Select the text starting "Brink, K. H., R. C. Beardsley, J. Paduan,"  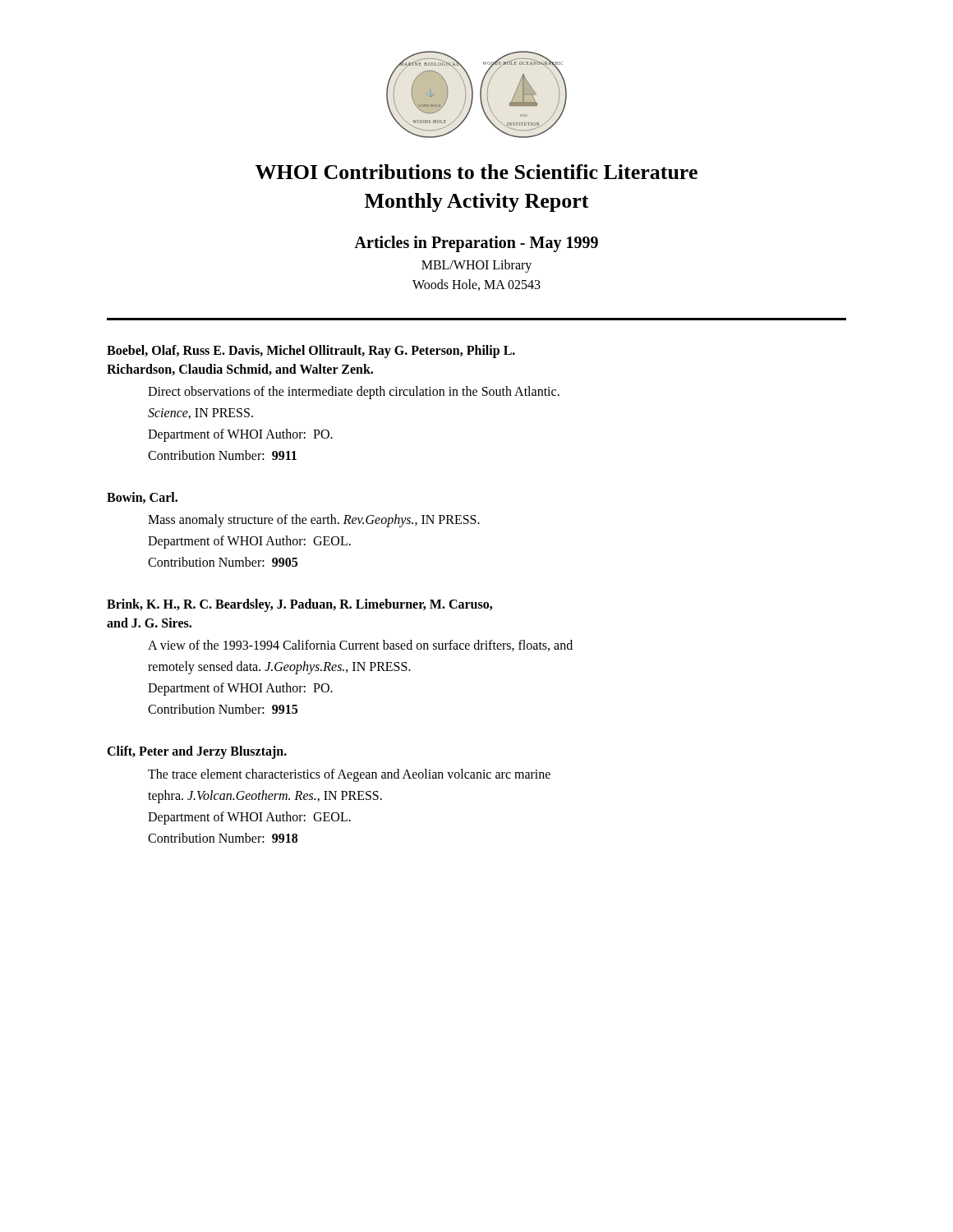coord(476,658)
